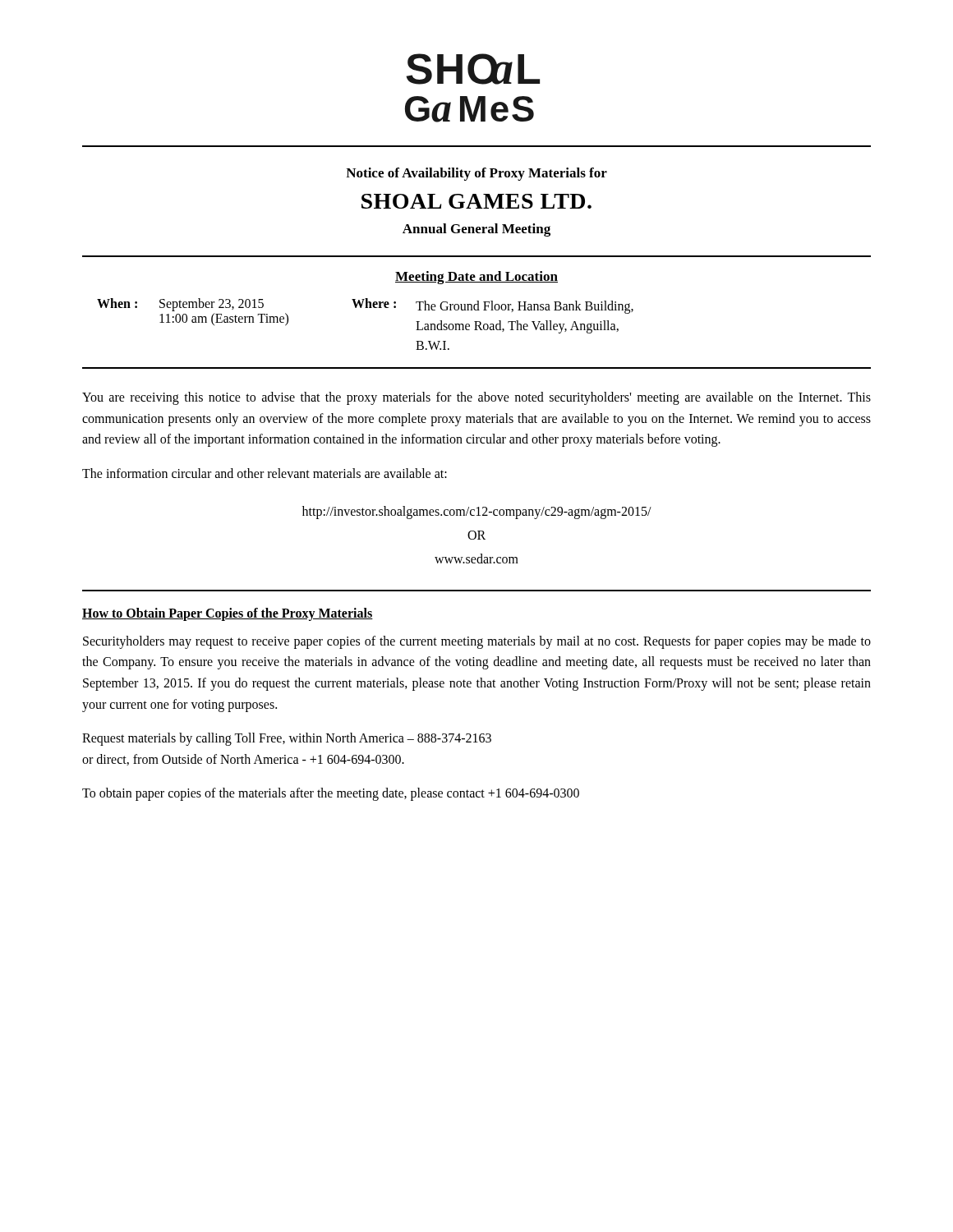This screenshot has height=1232, width=953.
Task: Locate the block starting "How to Obtain Paper Copies of"
Action: (x=227, y=613)
